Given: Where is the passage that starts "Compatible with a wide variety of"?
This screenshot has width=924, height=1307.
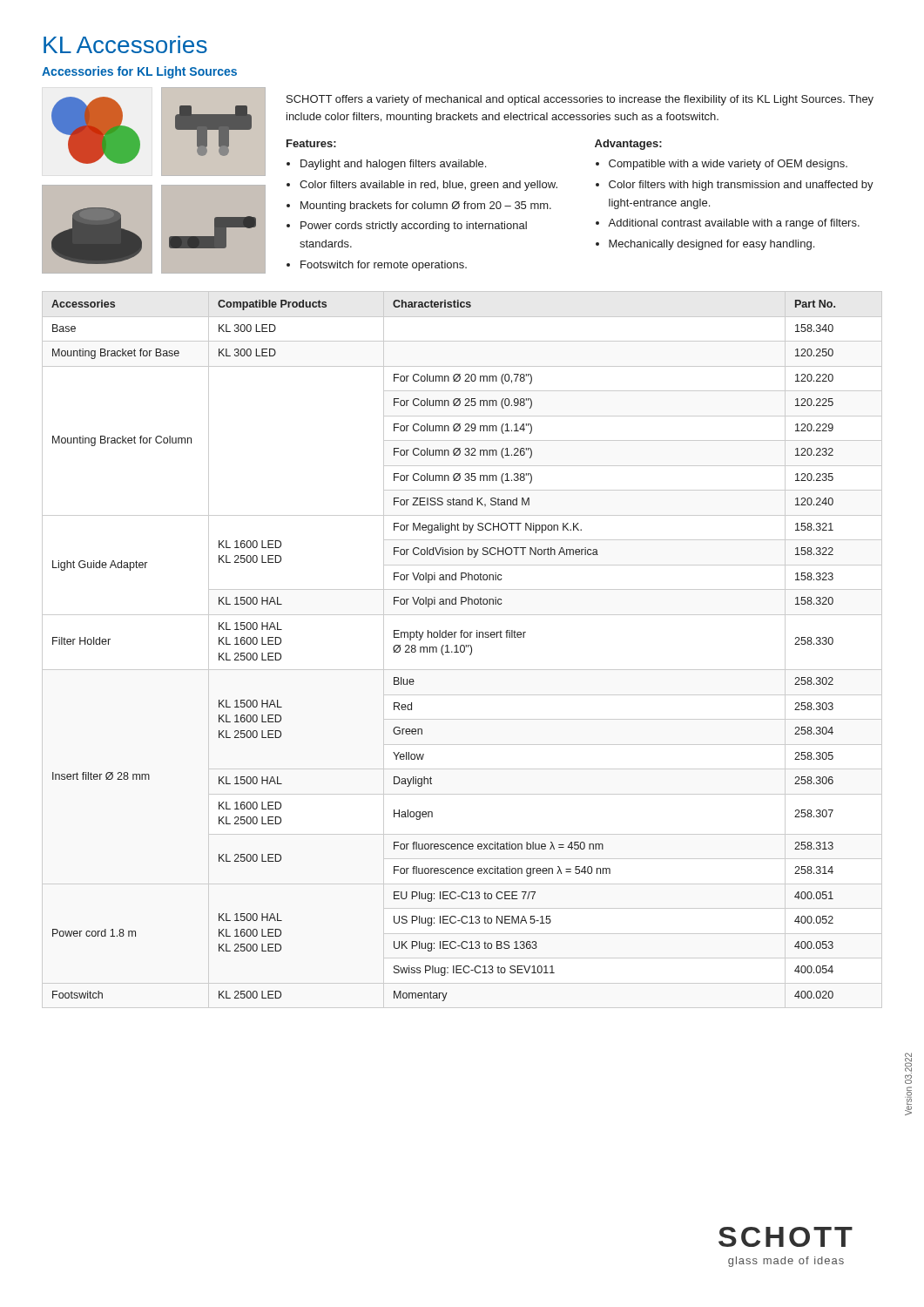Looking at the screenshot, I should coord(722,165).
